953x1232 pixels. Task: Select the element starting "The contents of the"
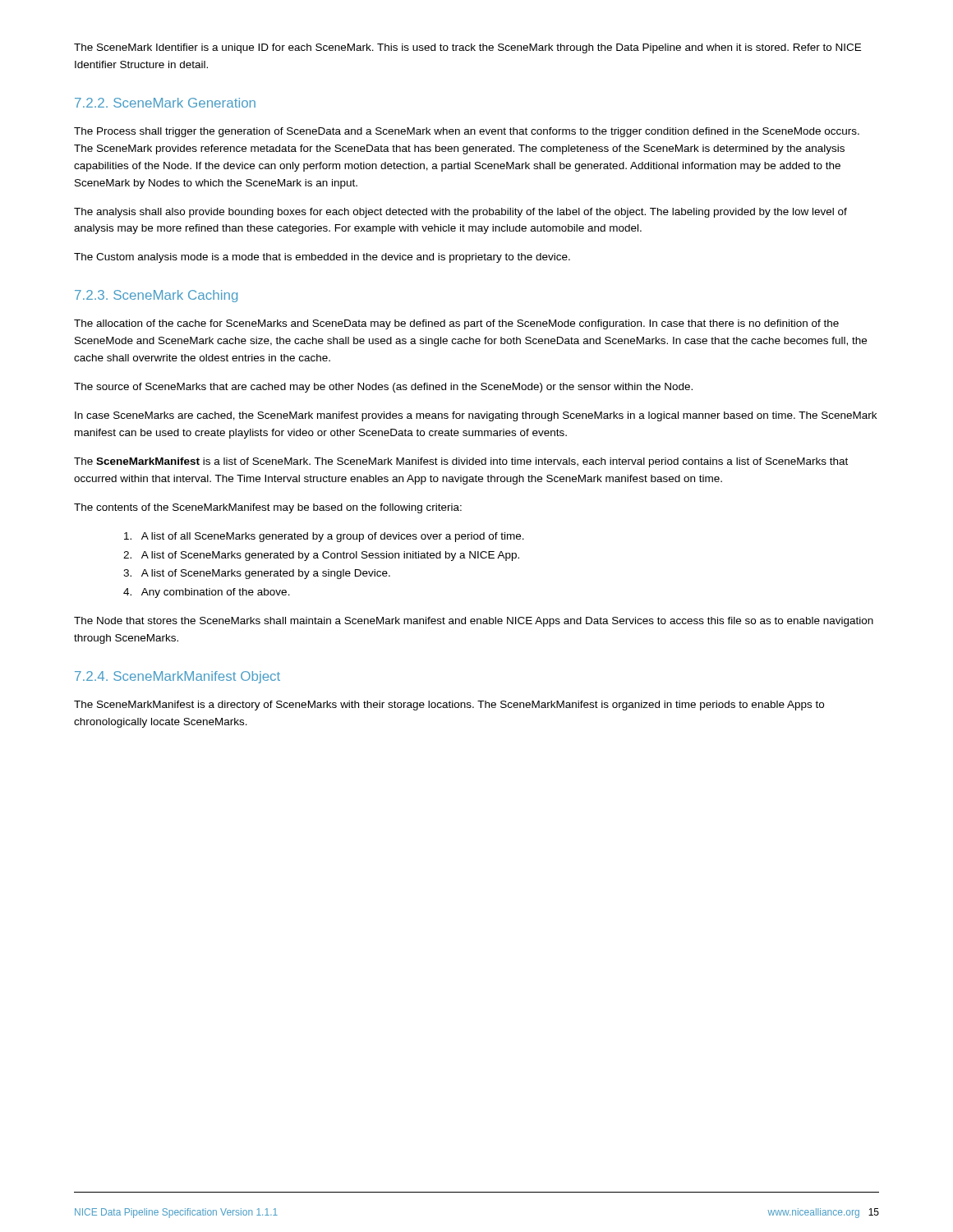[268, 507]
